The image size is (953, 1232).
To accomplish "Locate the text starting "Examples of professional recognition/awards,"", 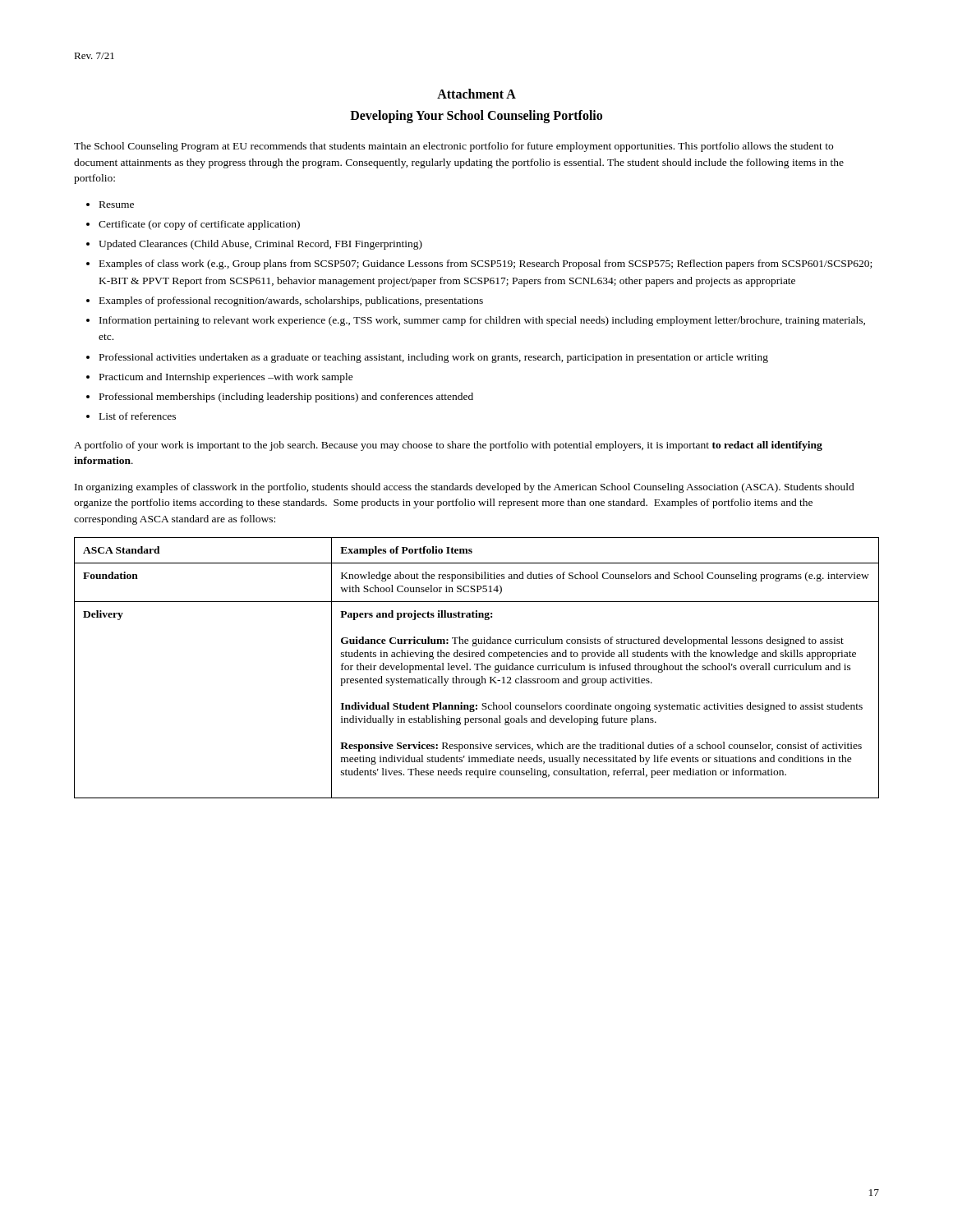I will click(291, 300).
